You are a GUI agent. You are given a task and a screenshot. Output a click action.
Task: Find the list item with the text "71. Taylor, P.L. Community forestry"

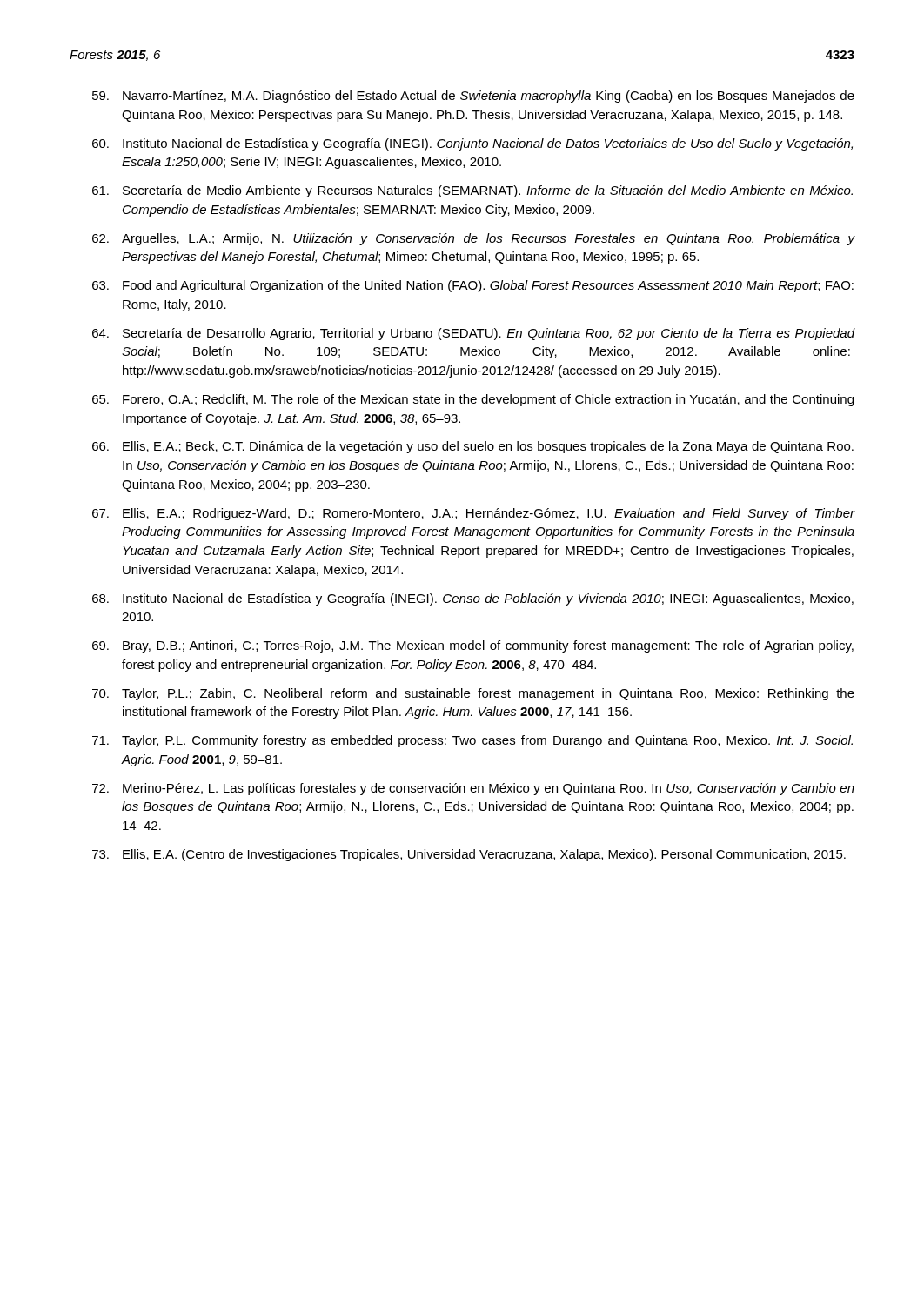pyautogui.click(x=462, y=750)
